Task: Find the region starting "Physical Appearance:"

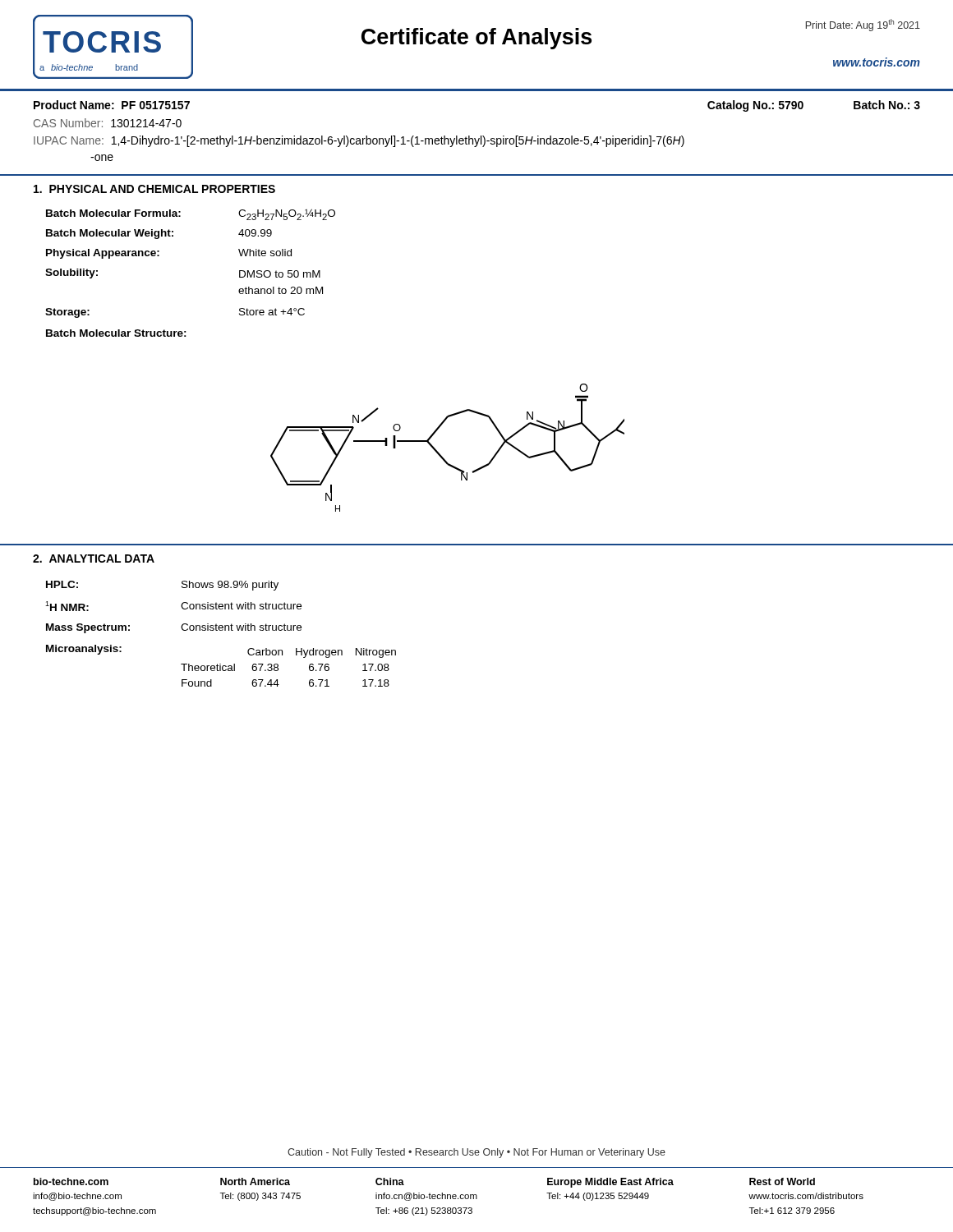Action: pyautogui.click(x=103, y=253)
